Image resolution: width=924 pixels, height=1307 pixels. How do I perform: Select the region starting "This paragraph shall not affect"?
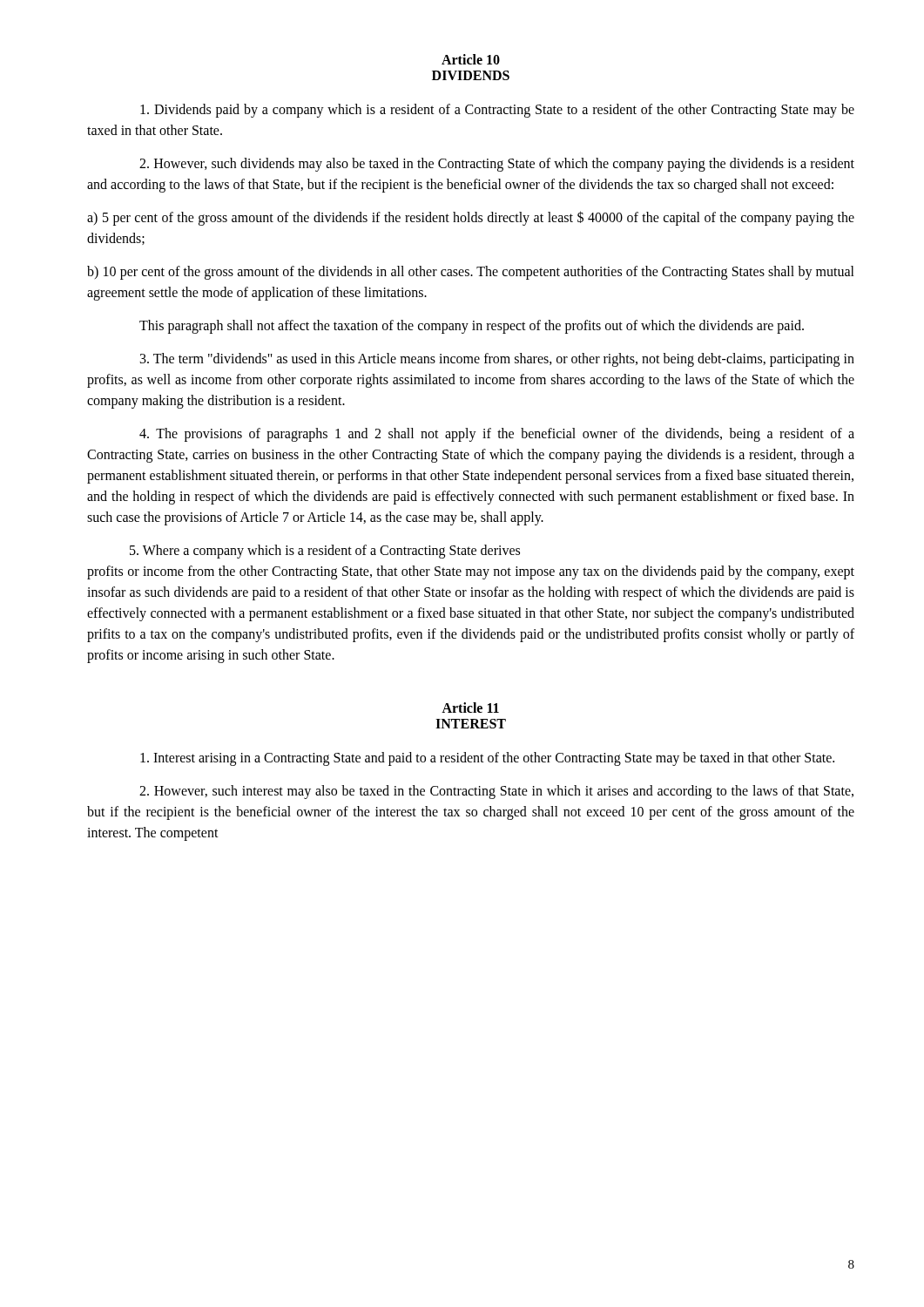[472, 325]
